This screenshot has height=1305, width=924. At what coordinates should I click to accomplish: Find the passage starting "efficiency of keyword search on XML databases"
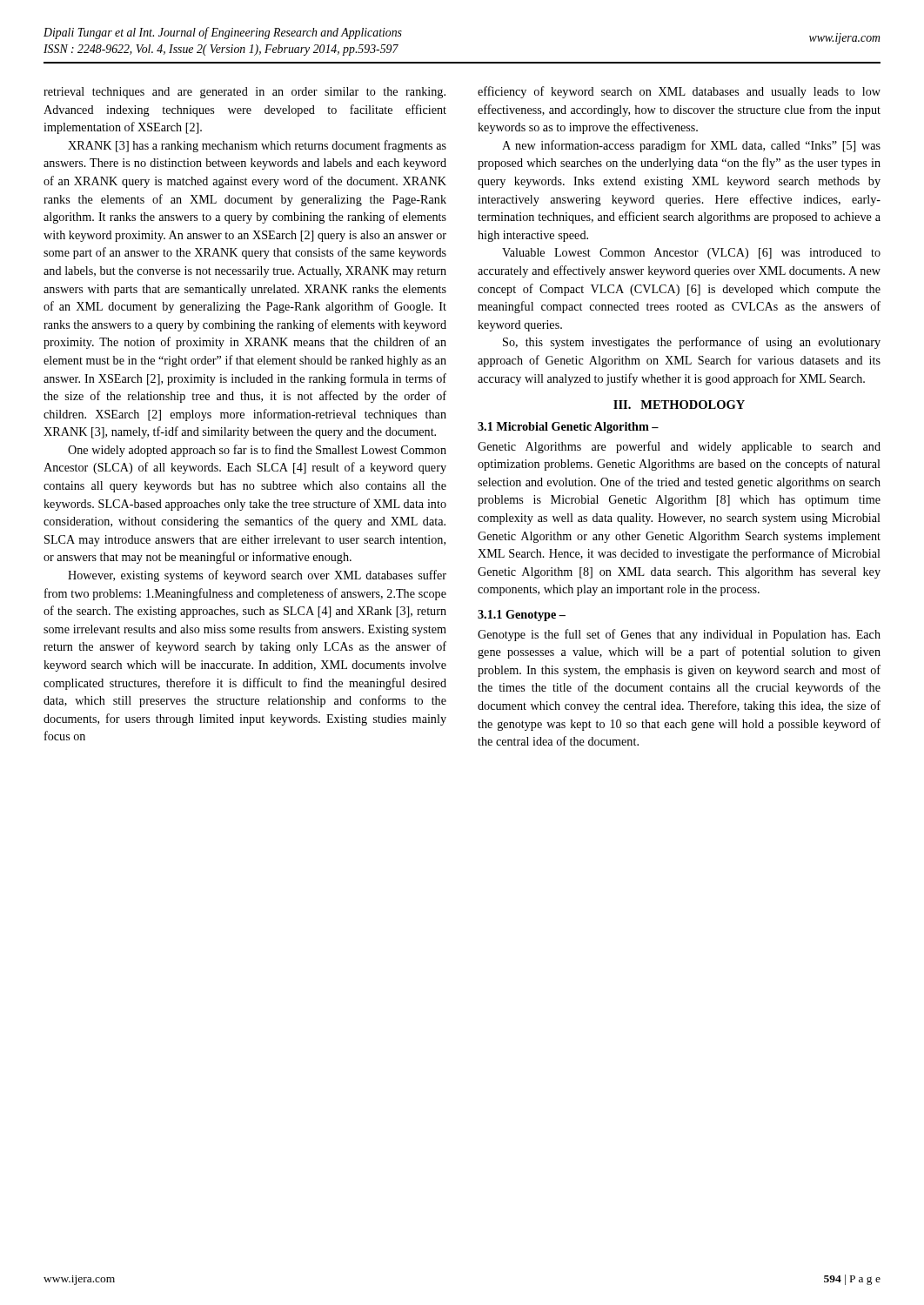tap(679, 417)
